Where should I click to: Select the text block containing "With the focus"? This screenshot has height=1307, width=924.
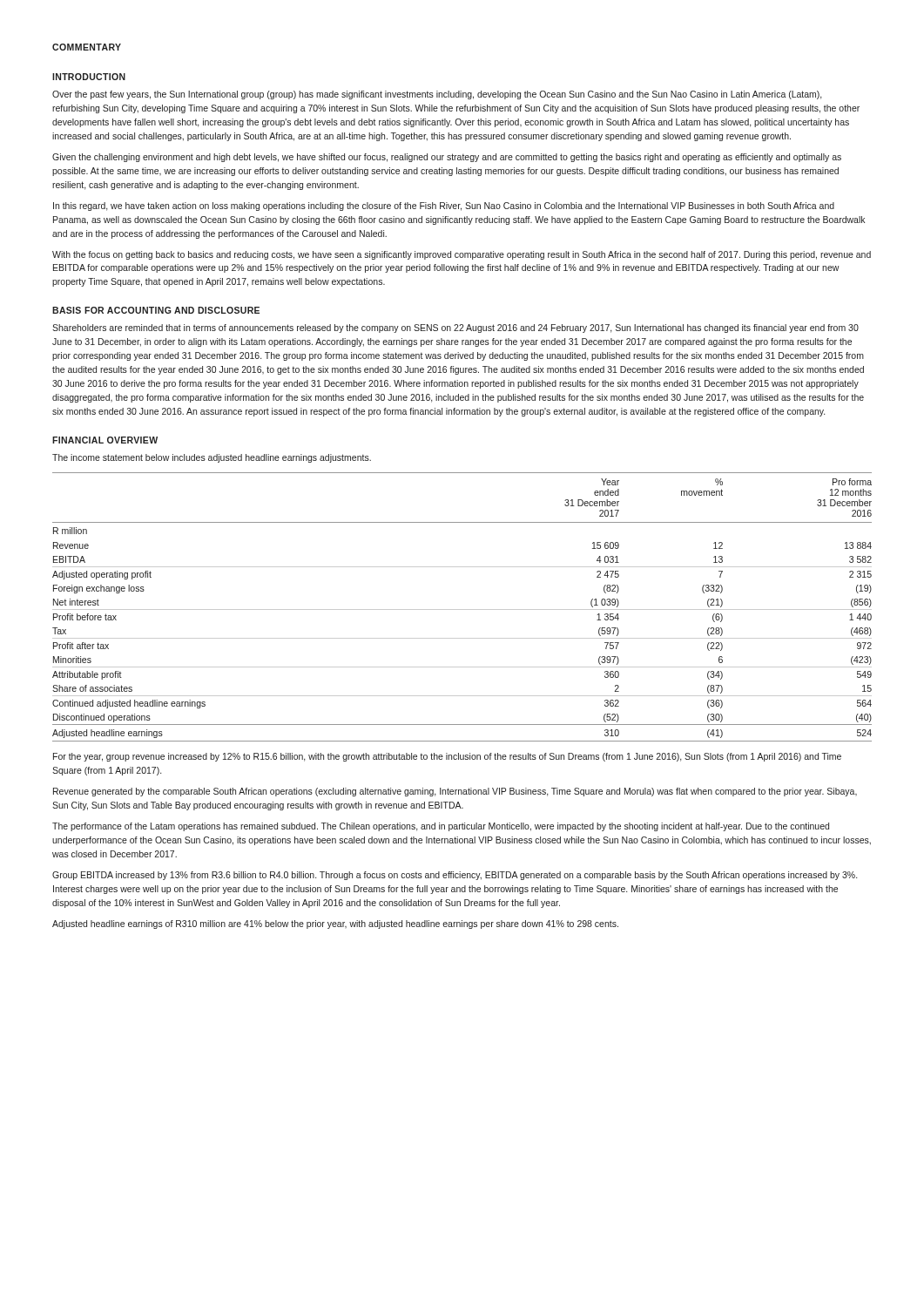click(x=462, y=268)
